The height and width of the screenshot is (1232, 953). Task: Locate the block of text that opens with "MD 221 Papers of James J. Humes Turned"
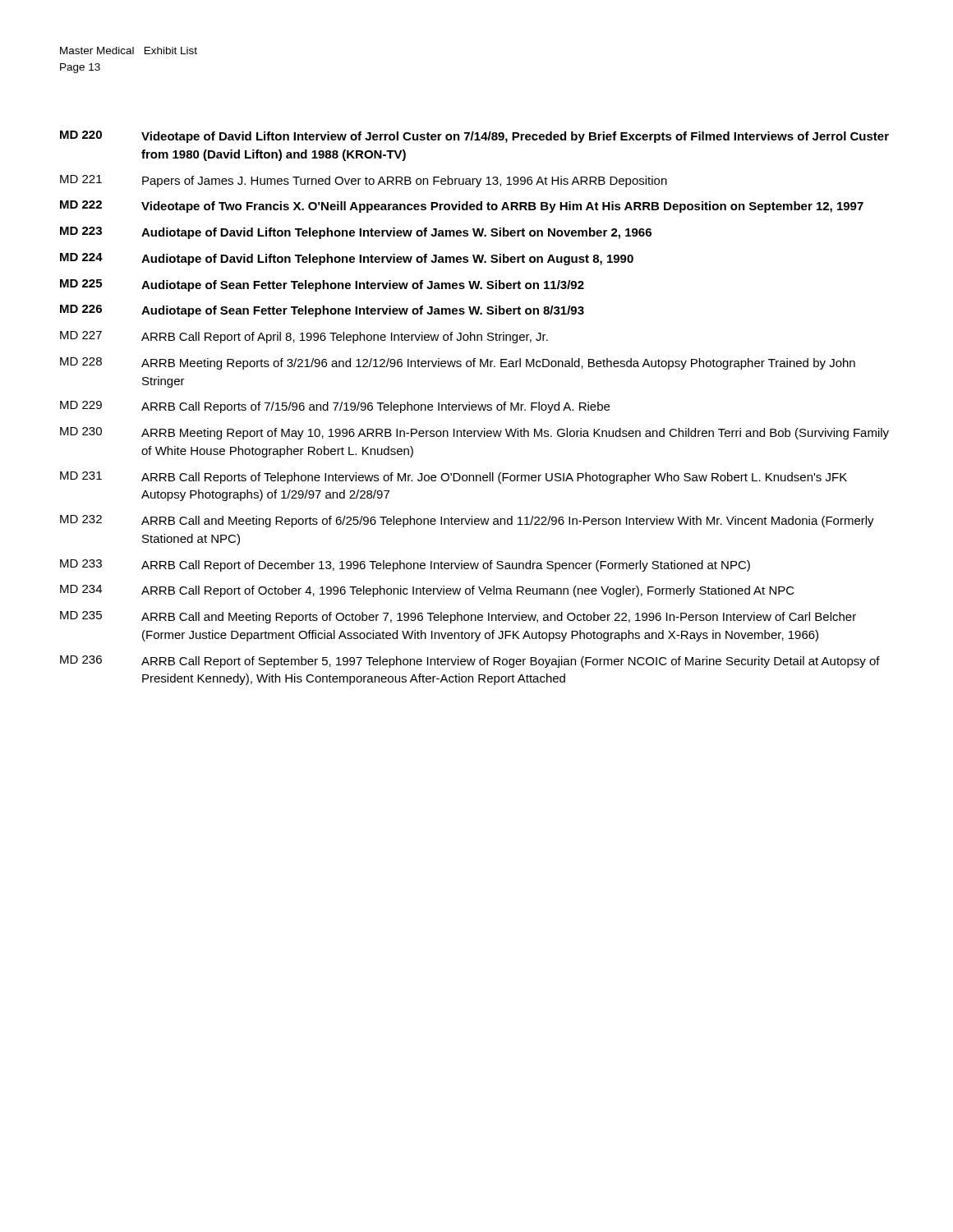[476, 180]
